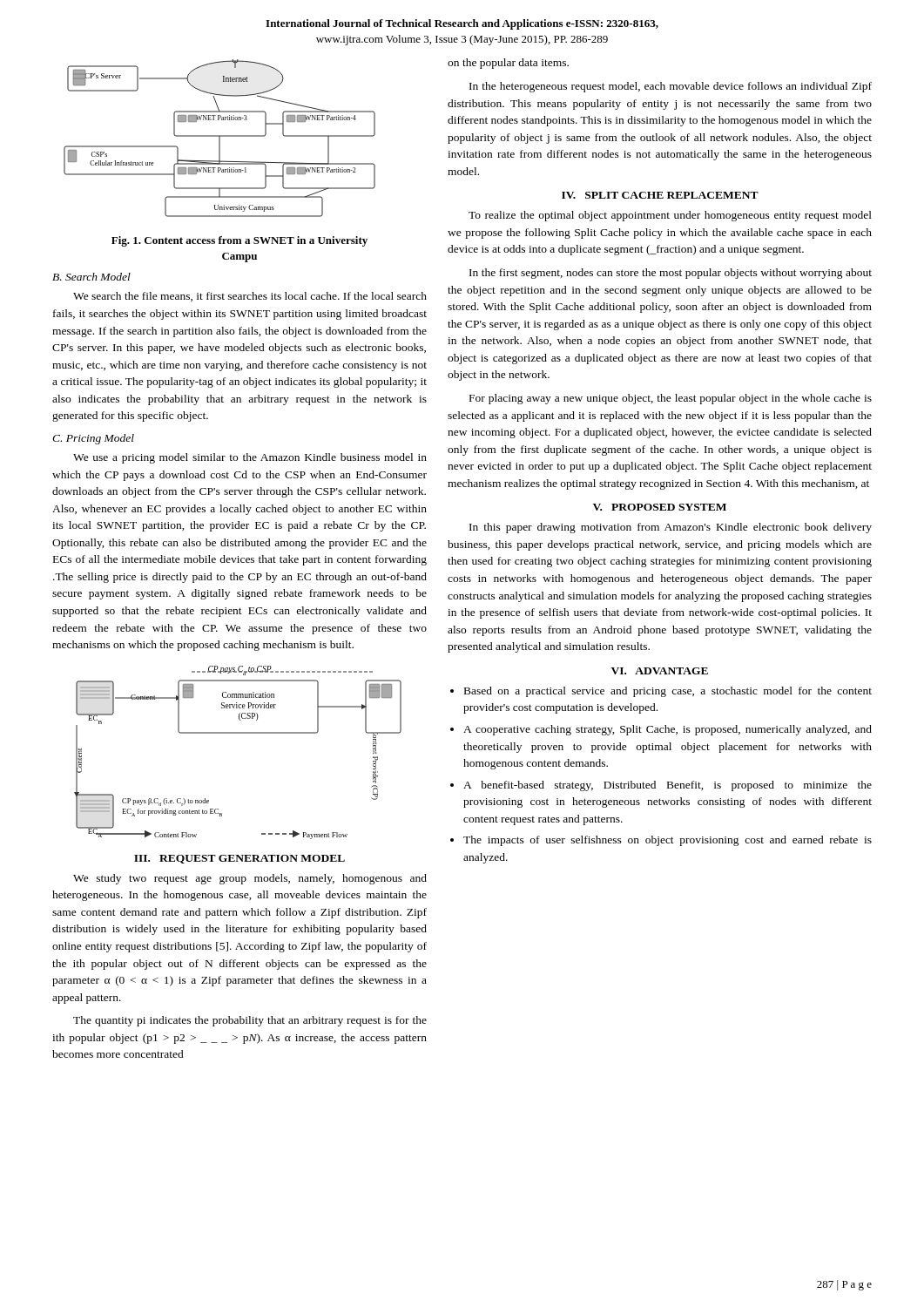The height and width of the screenshot is (1307, 924).
Task: Navigate to the passage starting "V. PROPOSED SYSTEM"
Action: [660, 507]
